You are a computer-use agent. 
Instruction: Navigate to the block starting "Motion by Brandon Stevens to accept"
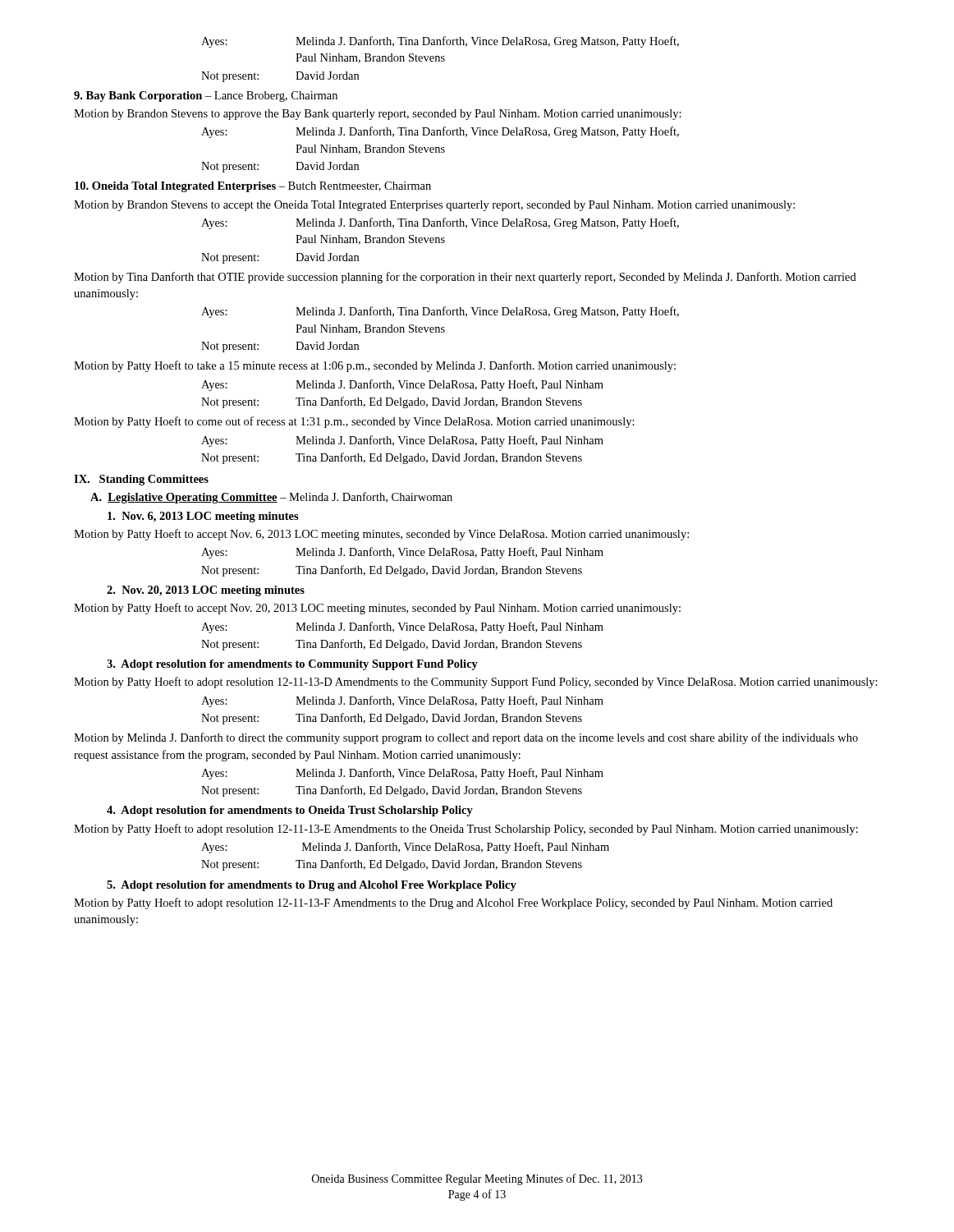click(x=435, y=204)
